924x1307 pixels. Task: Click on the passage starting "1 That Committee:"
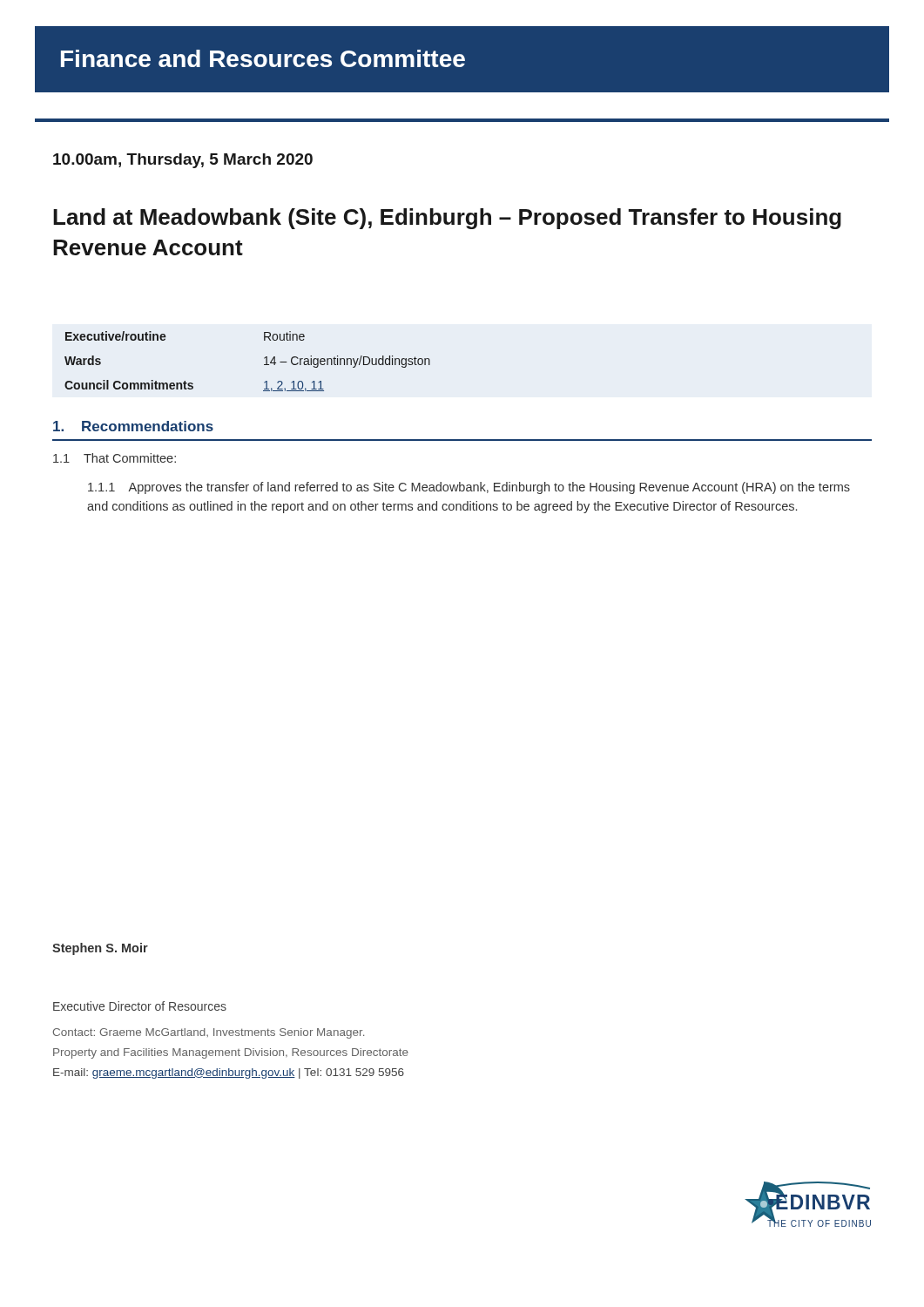click(115, 458)
